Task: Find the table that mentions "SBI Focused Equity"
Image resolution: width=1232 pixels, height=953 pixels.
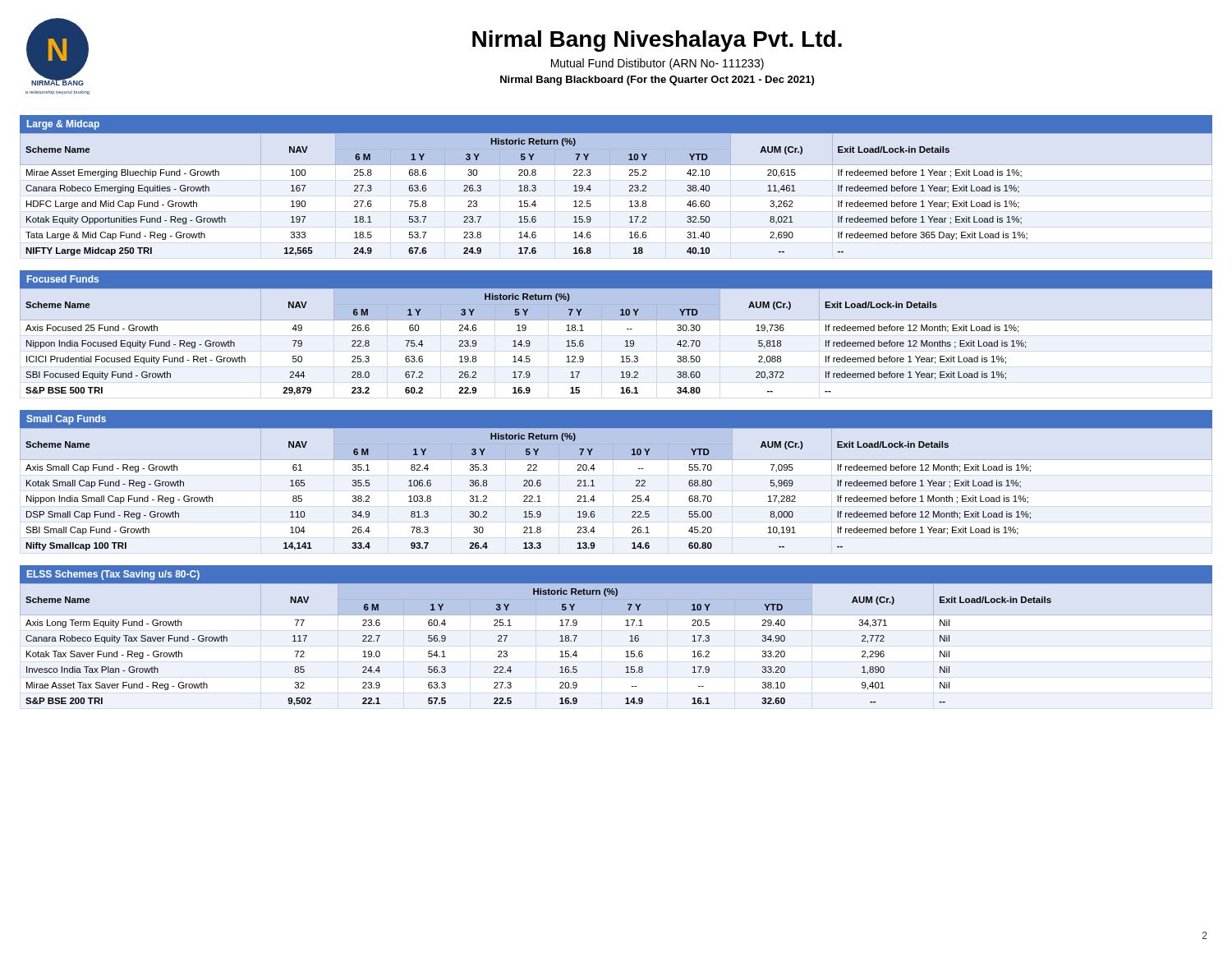Action: tap(616, 343)
